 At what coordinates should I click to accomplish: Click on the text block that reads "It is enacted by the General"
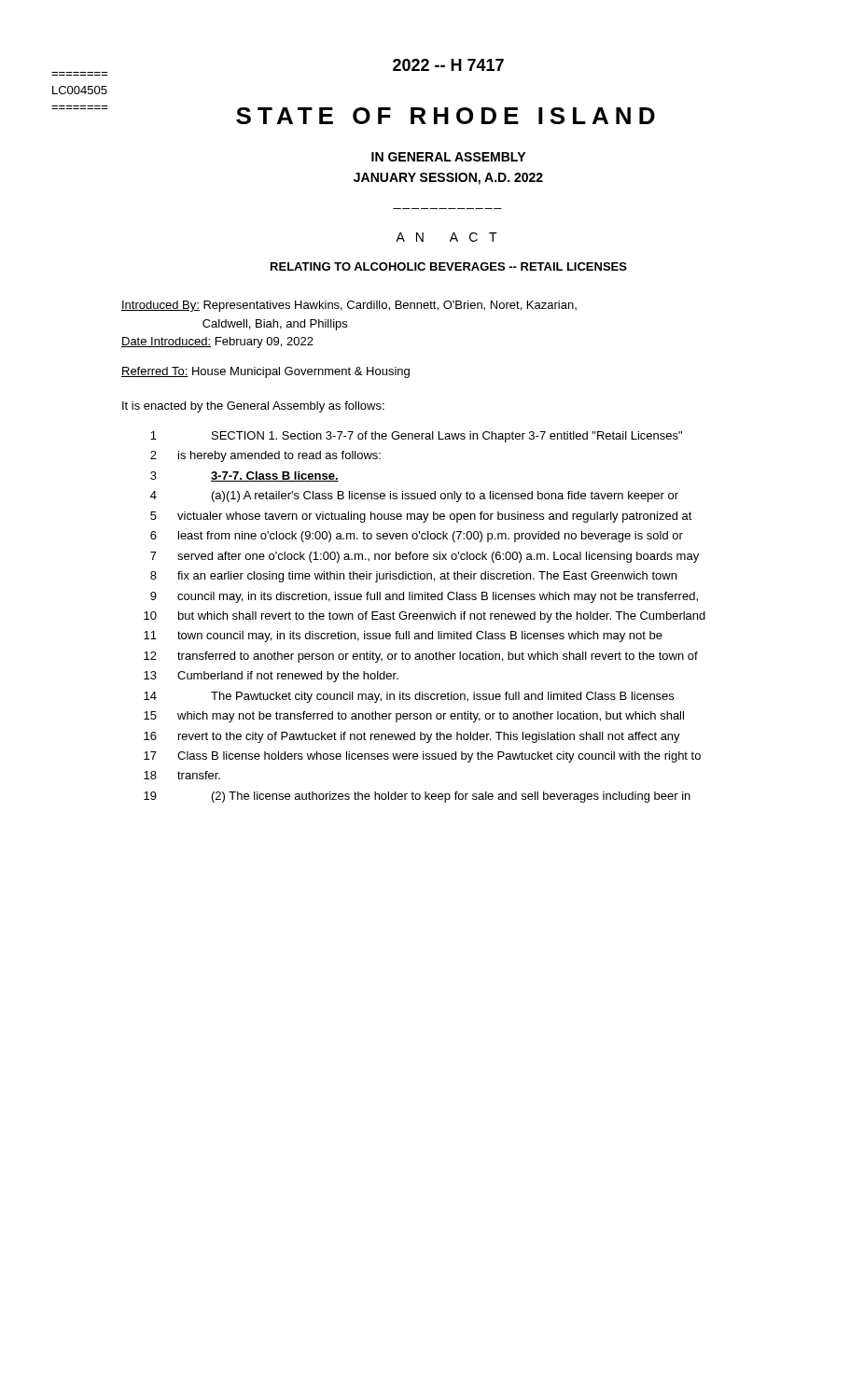(253, 406)
